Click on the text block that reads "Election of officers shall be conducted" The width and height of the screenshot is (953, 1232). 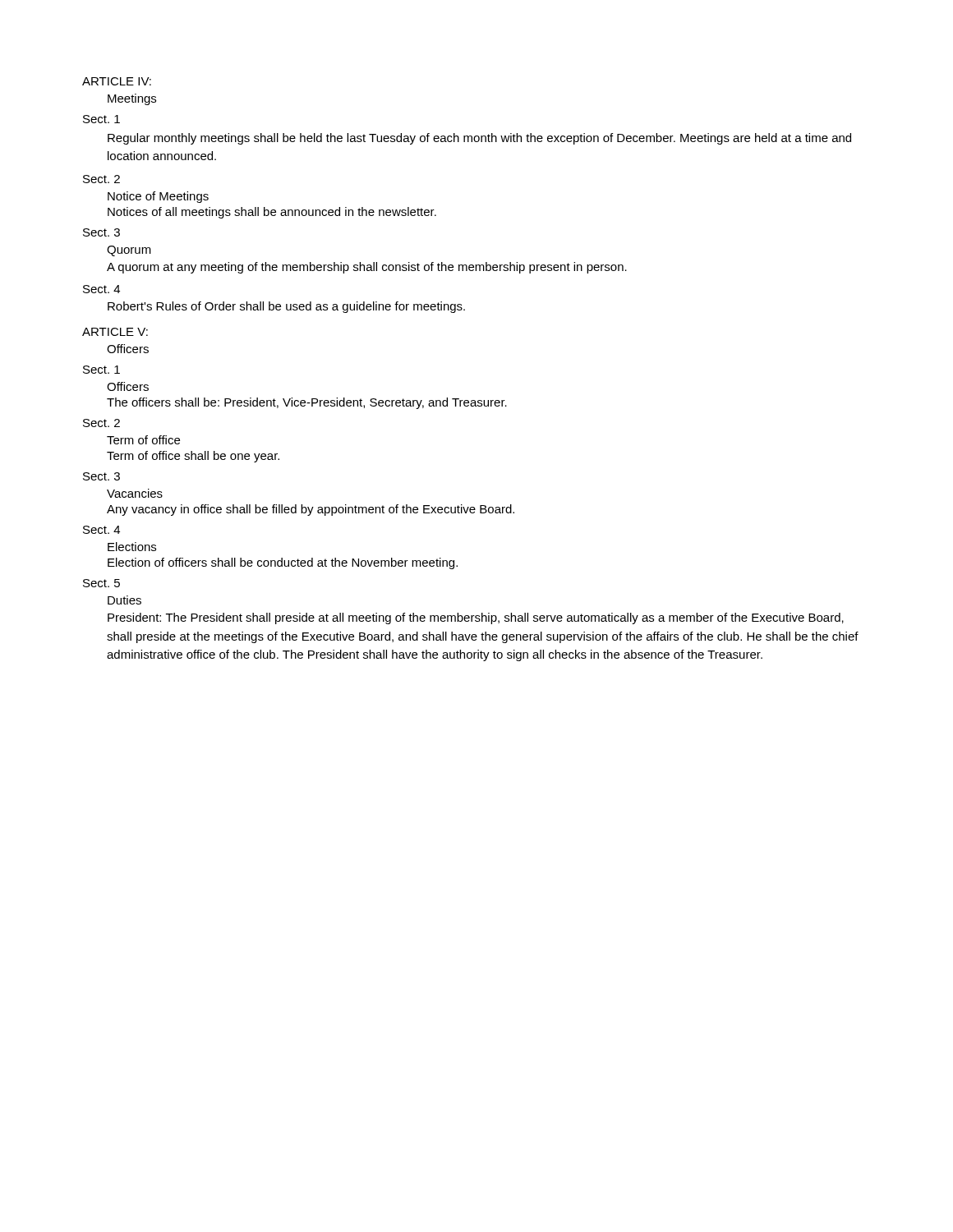[283, 562]
